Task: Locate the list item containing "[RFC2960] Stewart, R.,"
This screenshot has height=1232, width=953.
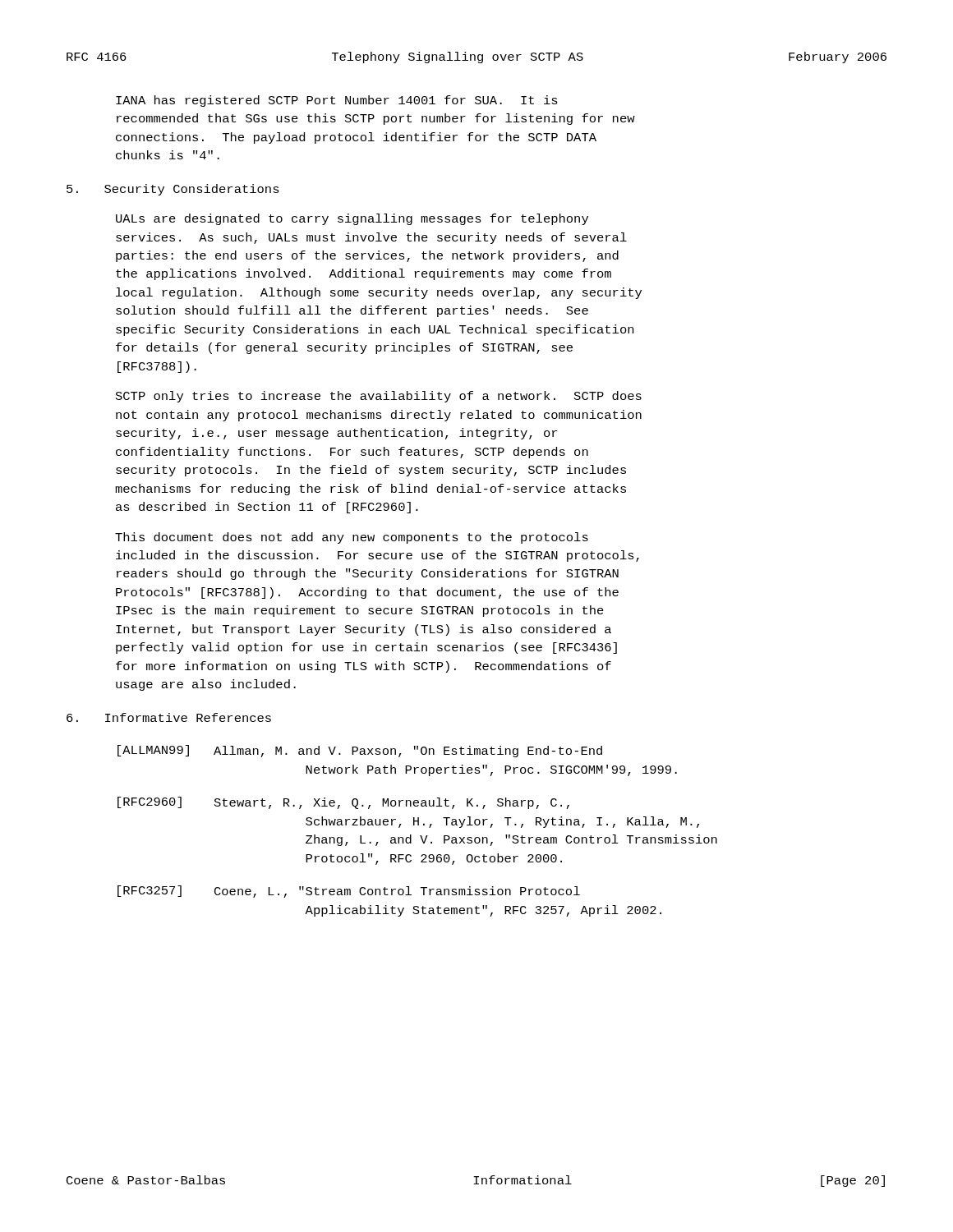Action: click(x=417, y=831)
